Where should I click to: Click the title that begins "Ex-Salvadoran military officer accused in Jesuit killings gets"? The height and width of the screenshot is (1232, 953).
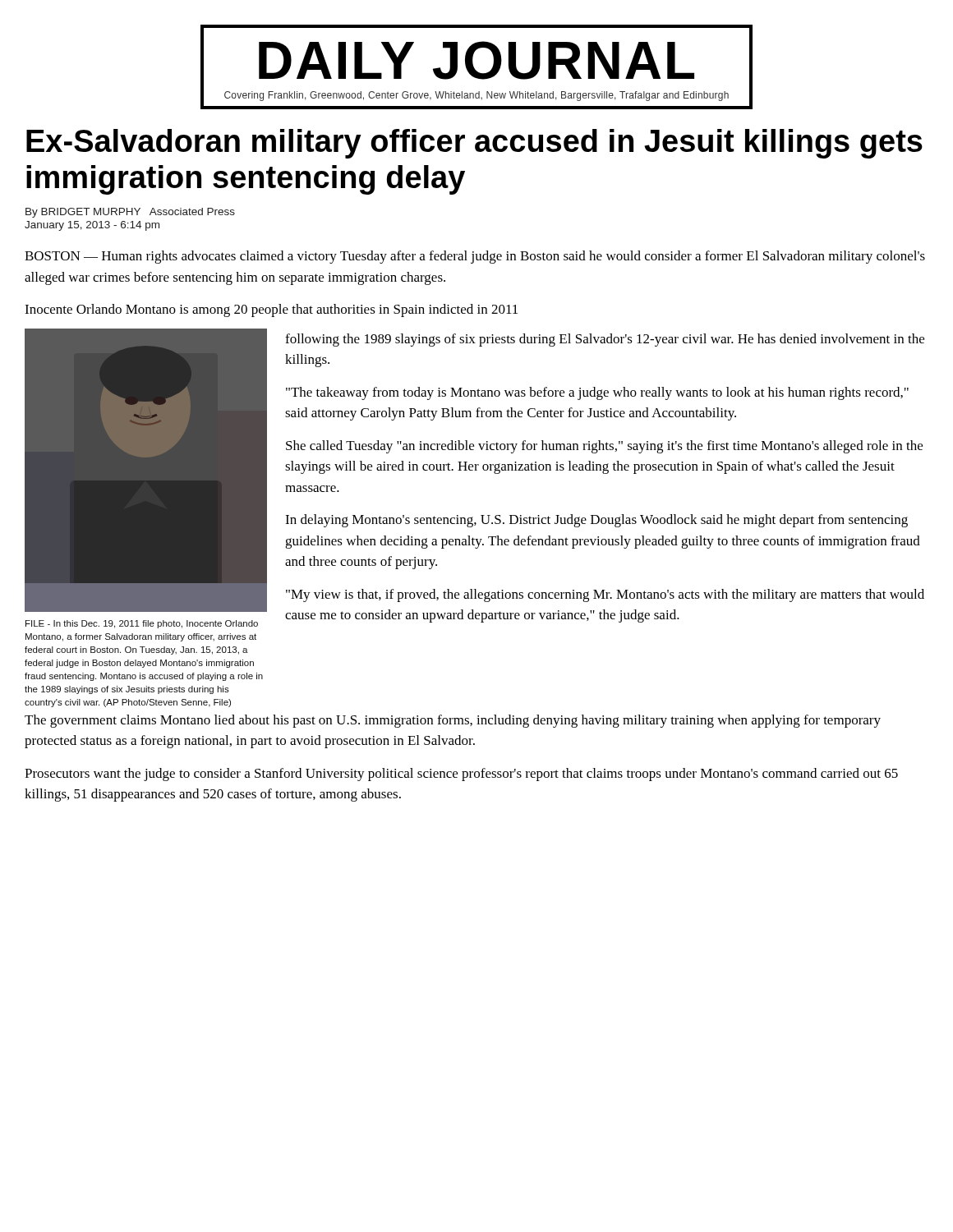pyautogui.click(x=474, y=159)
